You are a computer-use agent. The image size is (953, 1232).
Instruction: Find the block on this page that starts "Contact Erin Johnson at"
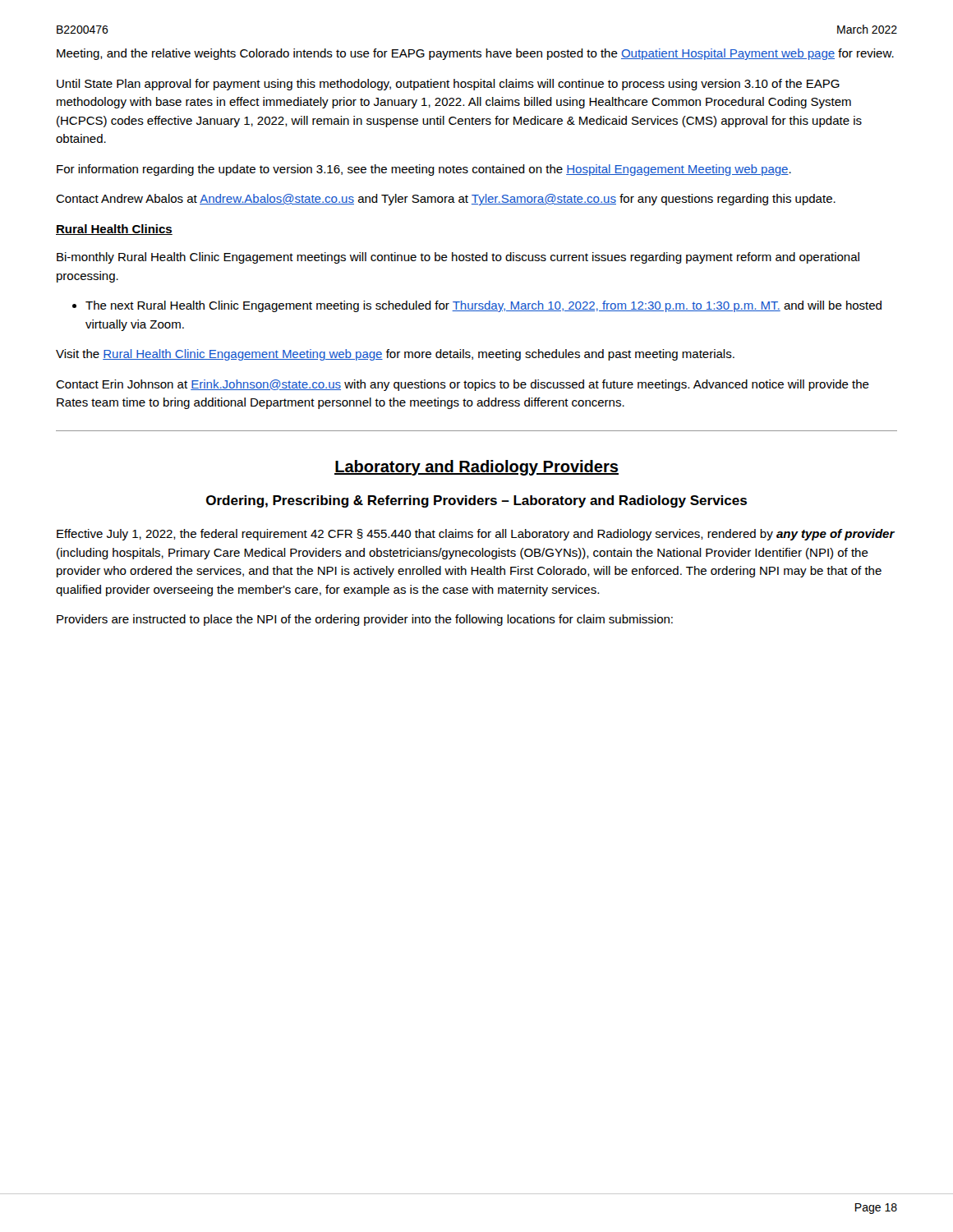(476, 393)
